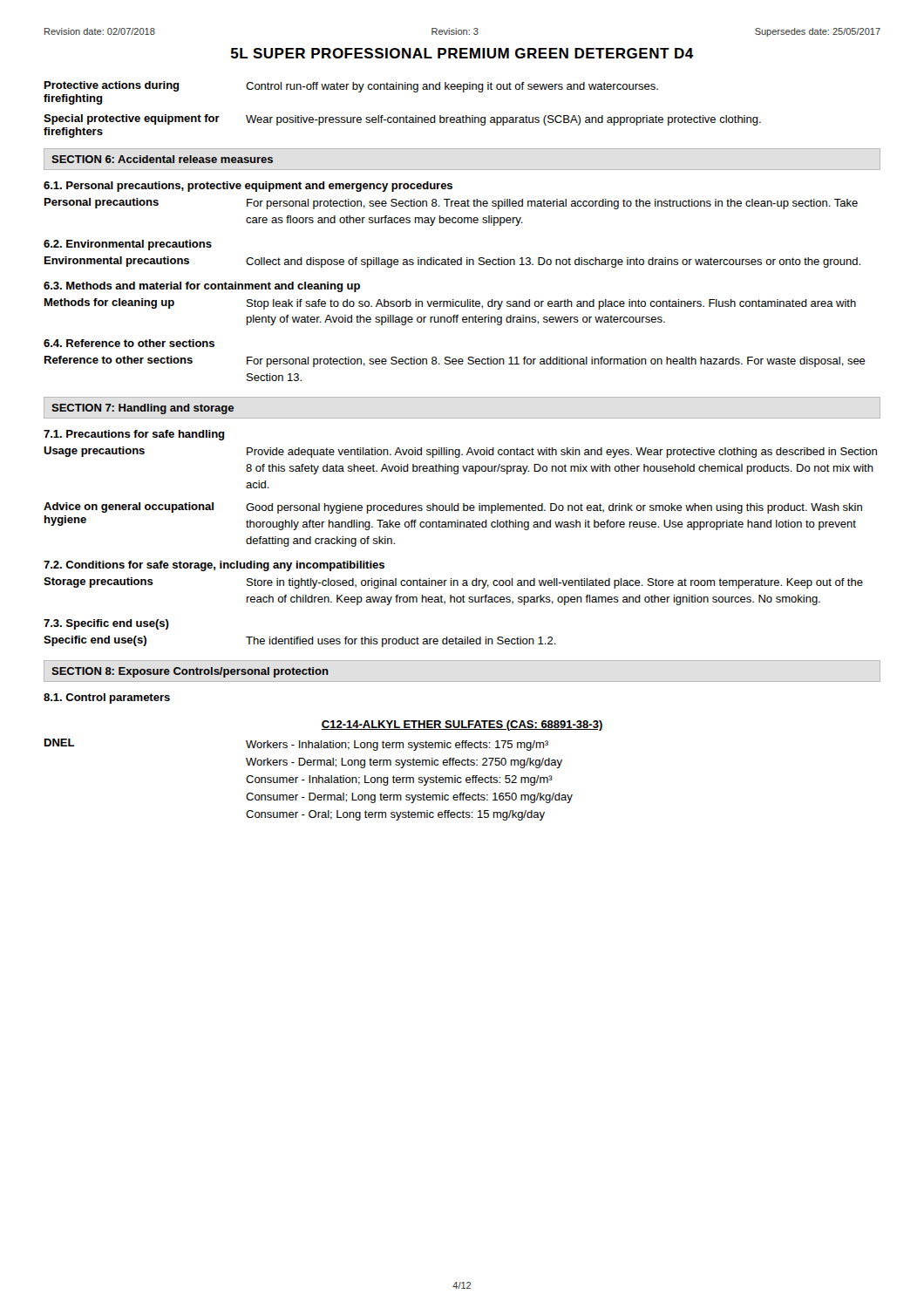
Task: Navigate to the region starting "SECTION 6: Accidental release measures"
Action: tap(162, 159)
